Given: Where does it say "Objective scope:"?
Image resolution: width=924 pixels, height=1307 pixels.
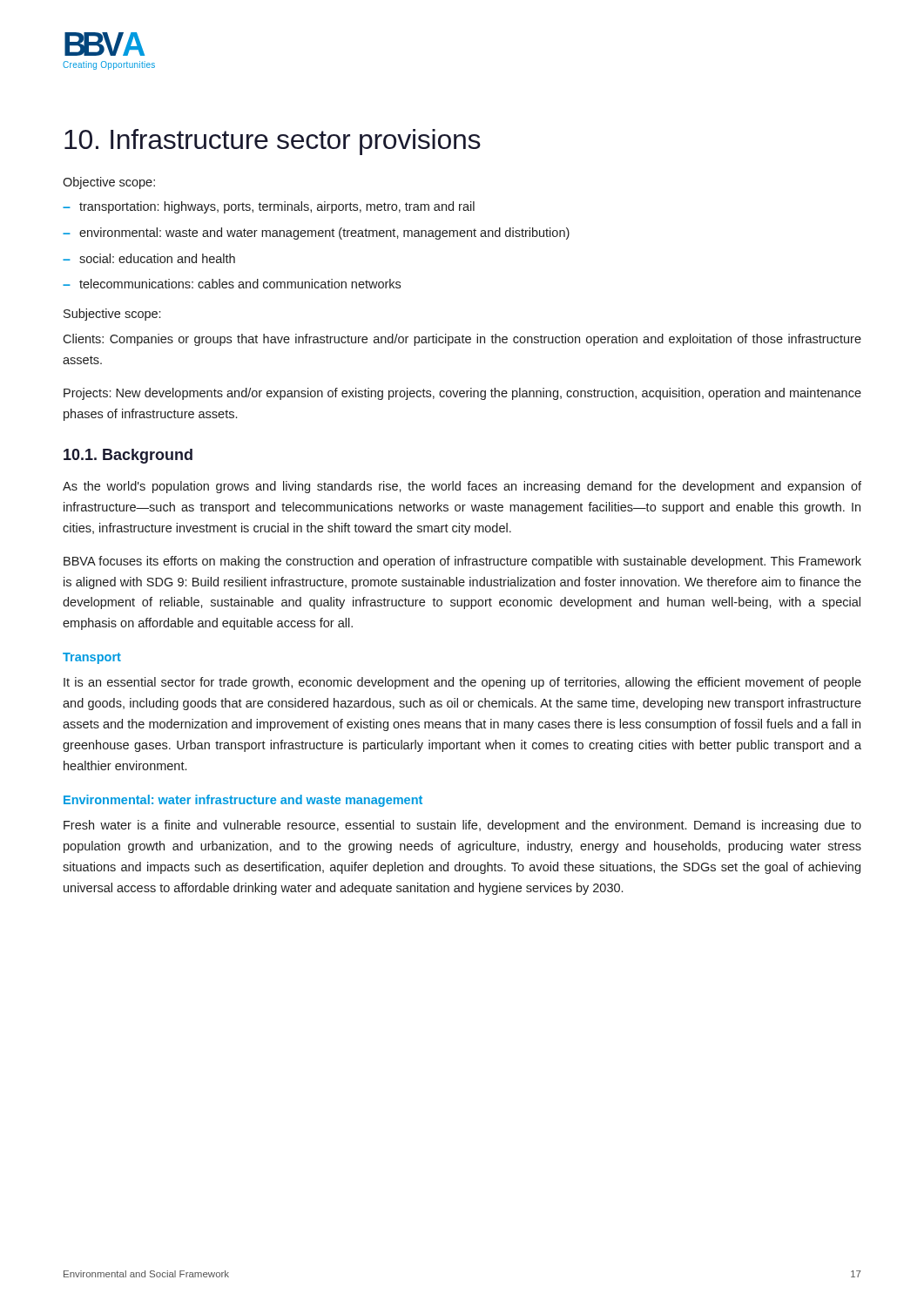Looking at the screenshot, I should click(109, 183).
